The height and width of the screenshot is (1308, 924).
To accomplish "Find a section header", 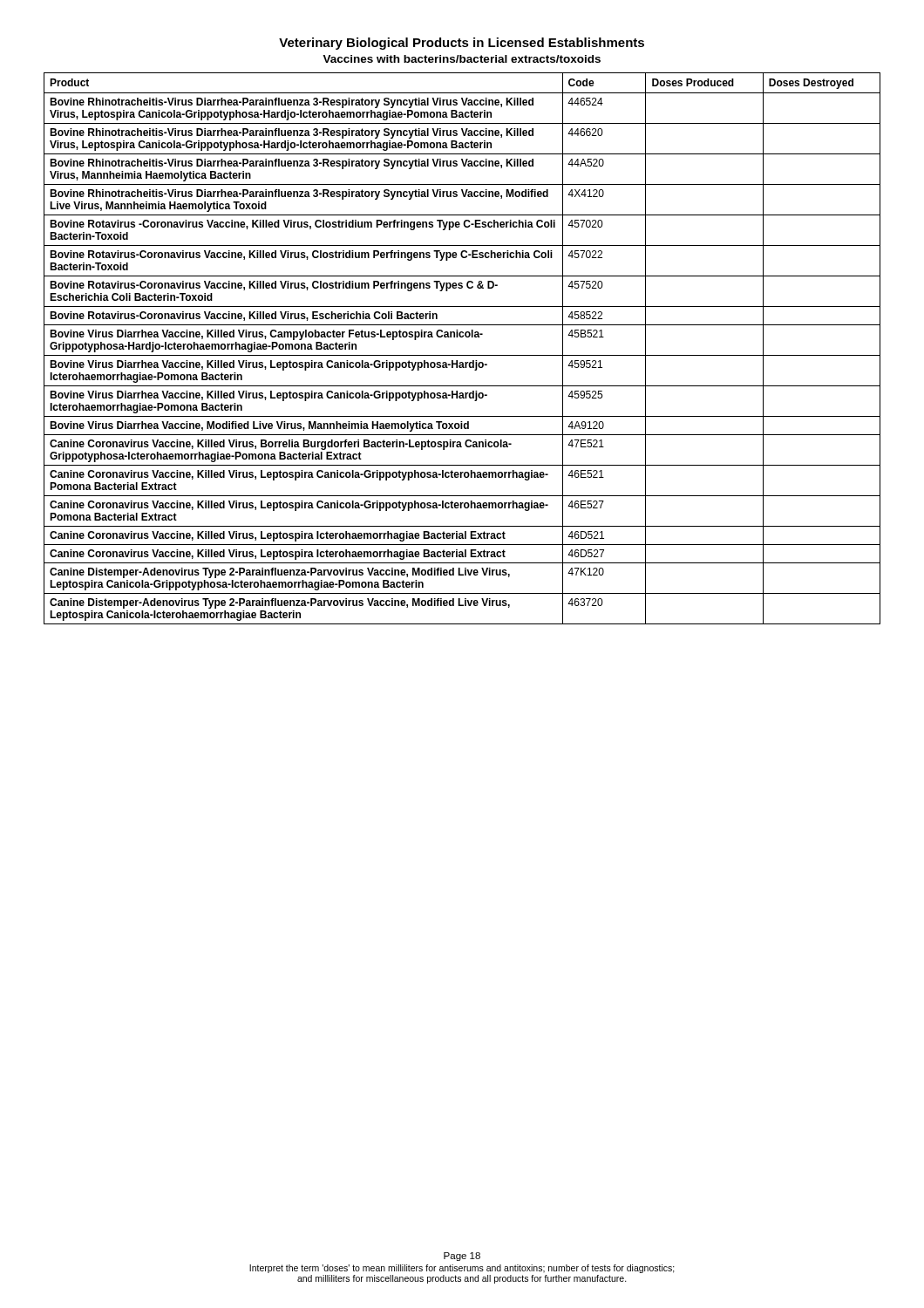I will point(462,59).
